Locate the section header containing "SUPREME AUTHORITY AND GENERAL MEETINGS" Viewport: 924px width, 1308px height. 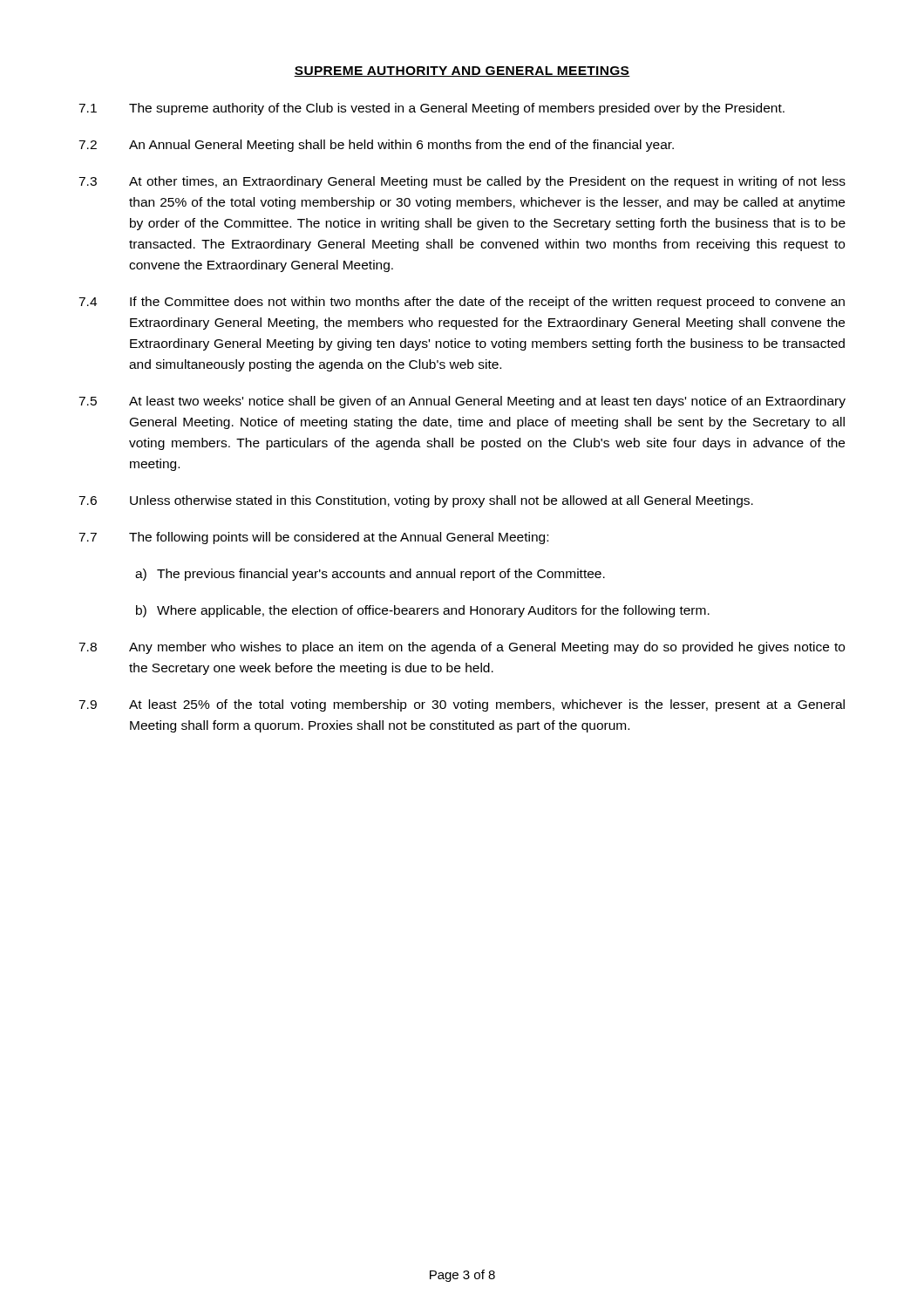tap(462, 70)
